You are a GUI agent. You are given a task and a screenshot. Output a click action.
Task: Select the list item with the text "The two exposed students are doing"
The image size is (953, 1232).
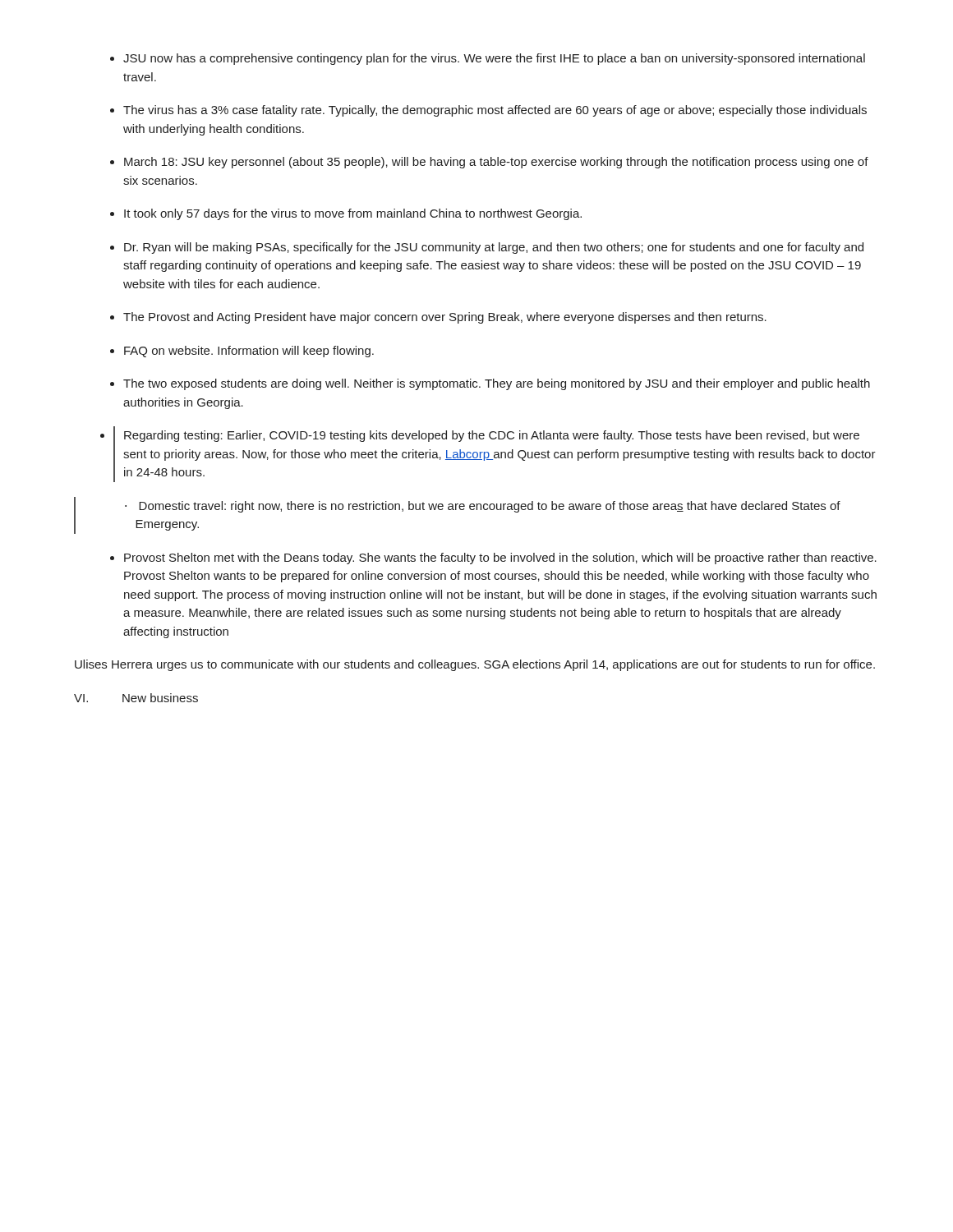(x=497, y=392)
